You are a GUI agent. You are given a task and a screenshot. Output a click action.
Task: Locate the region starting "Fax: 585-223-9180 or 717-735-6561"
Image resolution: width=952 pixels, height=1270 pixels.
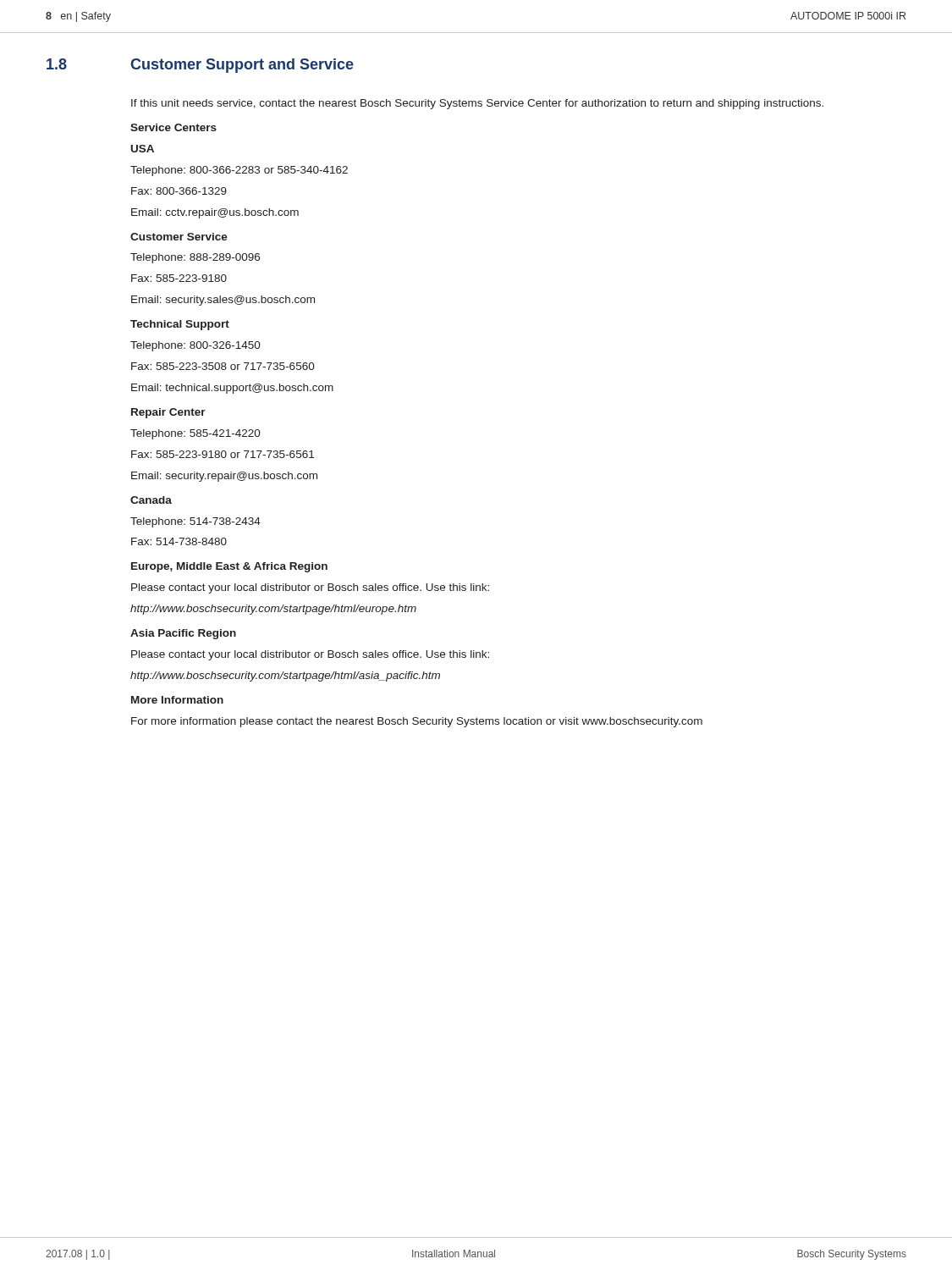coord(223,454)
